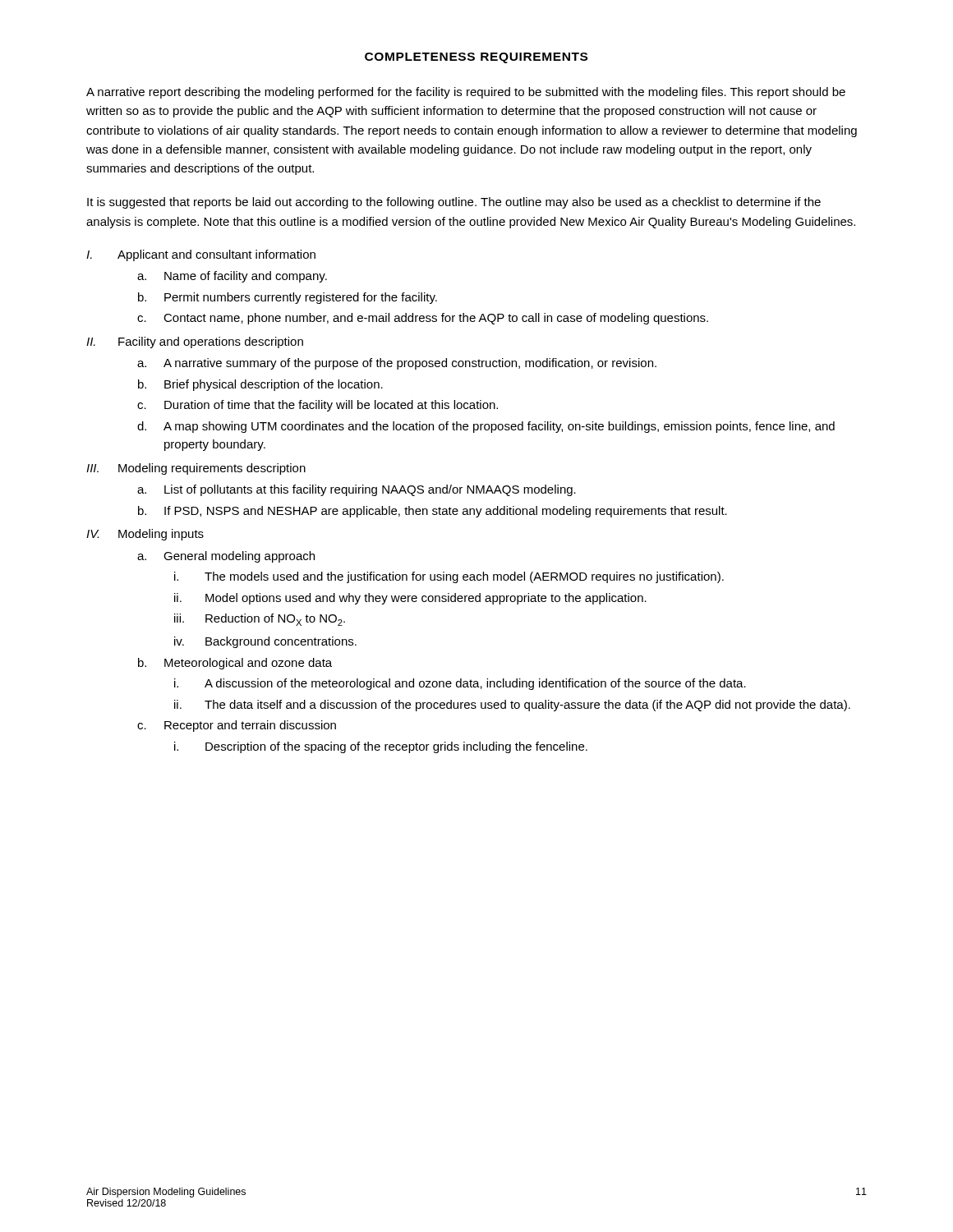The height and width of the screenshot is (1232, 953).
Task: Navigate to the region starting "a. List of pollutants at this"
Action: pyautogui.click(x=502, y=490)
